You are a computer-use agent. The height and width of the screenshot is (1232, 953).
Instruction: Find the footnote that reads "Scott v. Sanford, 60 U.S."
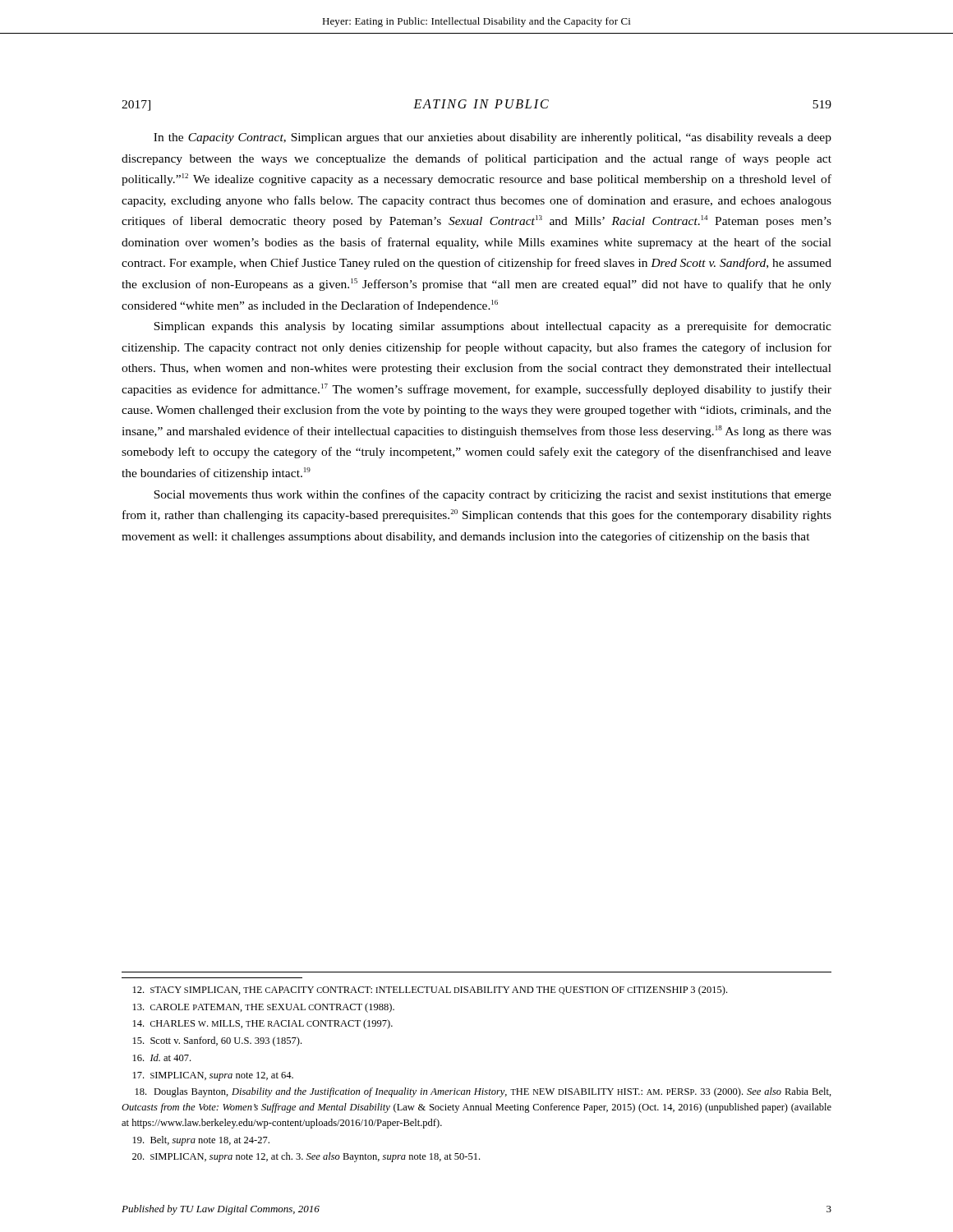[x=212, y=1041]
